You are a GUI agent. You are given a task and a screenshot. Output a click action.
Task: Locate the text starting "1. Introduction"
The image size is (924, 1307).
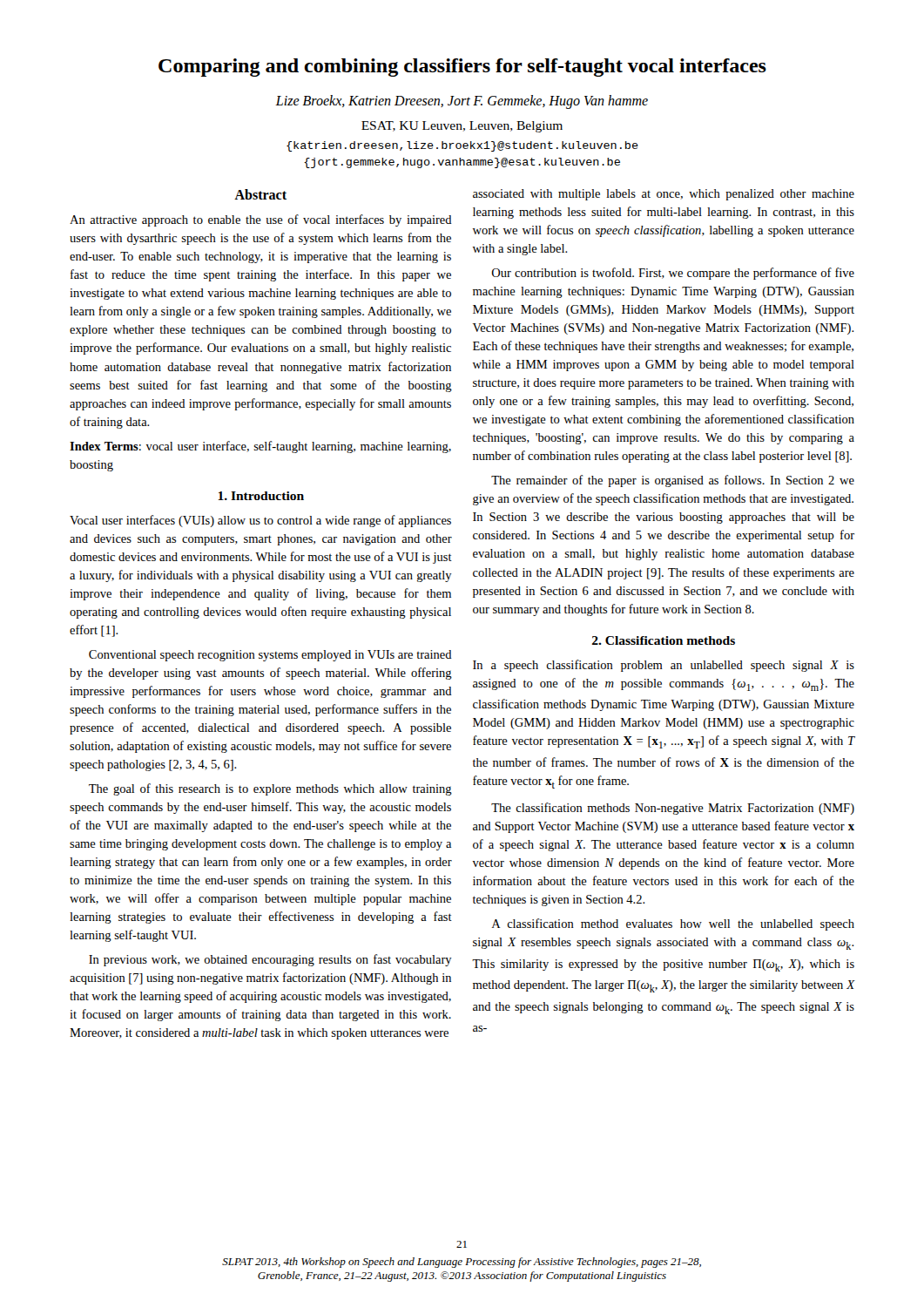(x=261, y=495)
